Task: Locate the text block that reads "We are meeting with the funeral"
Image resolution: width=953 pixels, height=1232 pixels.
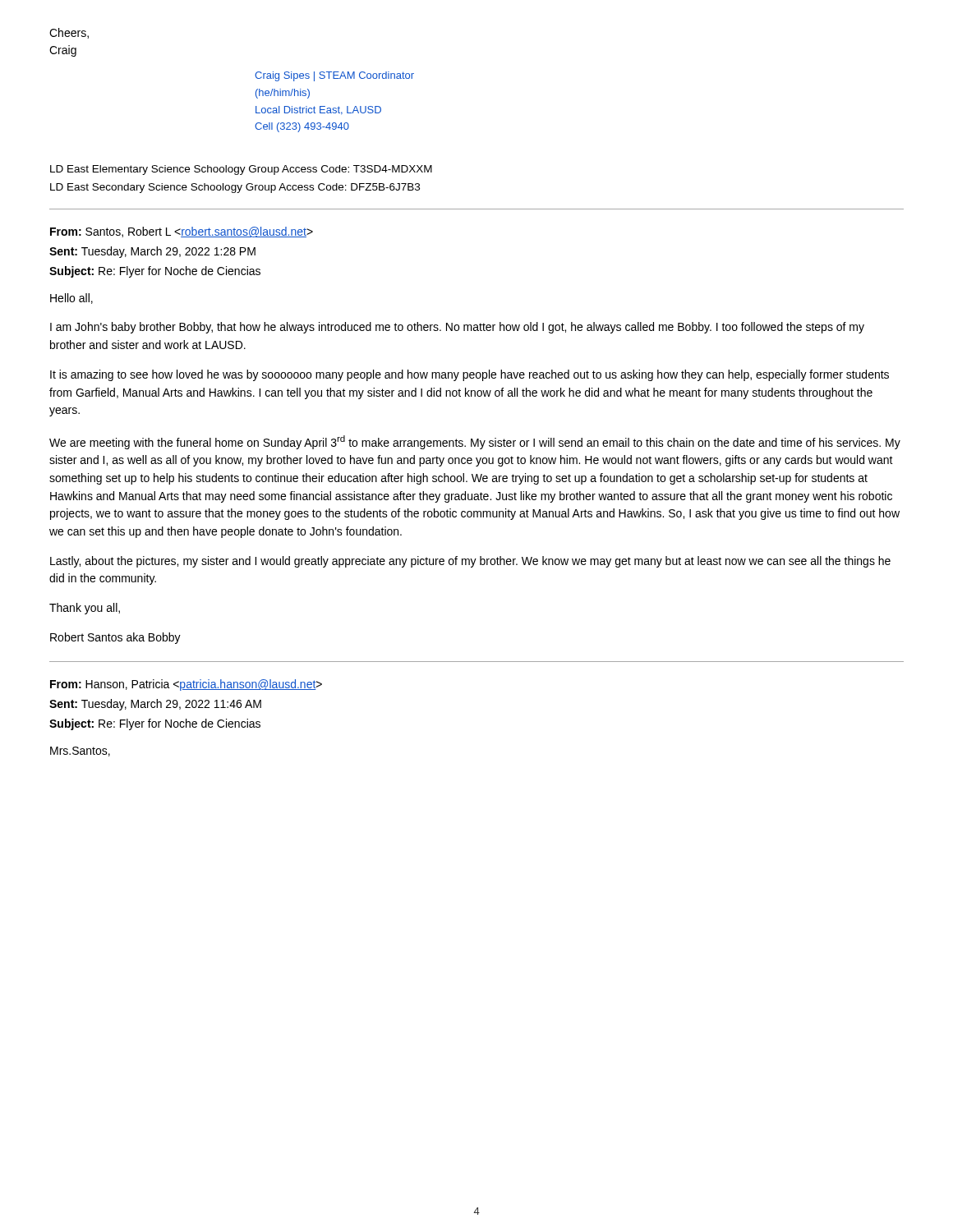Action: click(x=475, y=485)
